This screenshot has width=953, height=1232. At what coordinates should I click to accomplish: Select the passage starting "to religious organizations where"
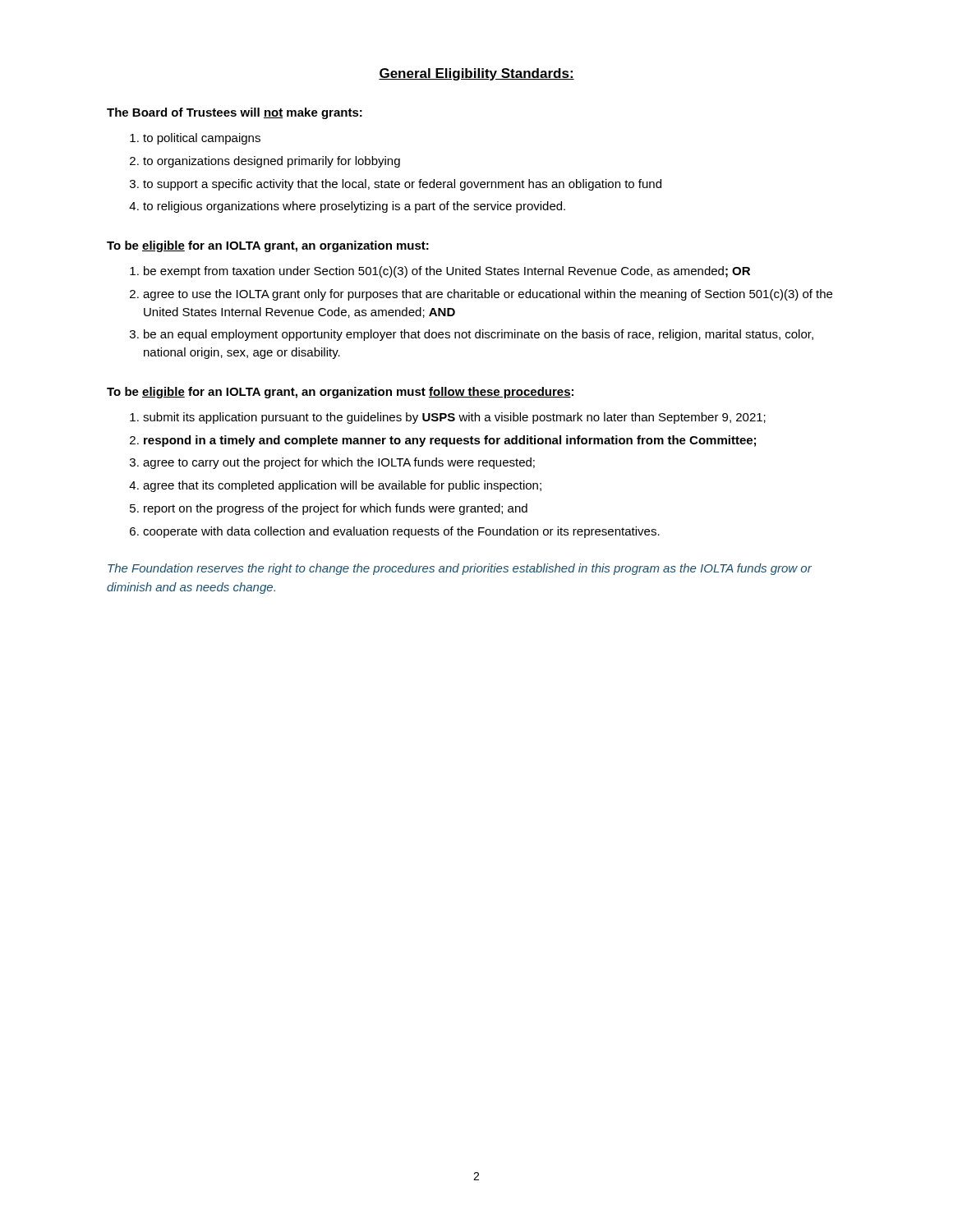click(x=355, y=206)
